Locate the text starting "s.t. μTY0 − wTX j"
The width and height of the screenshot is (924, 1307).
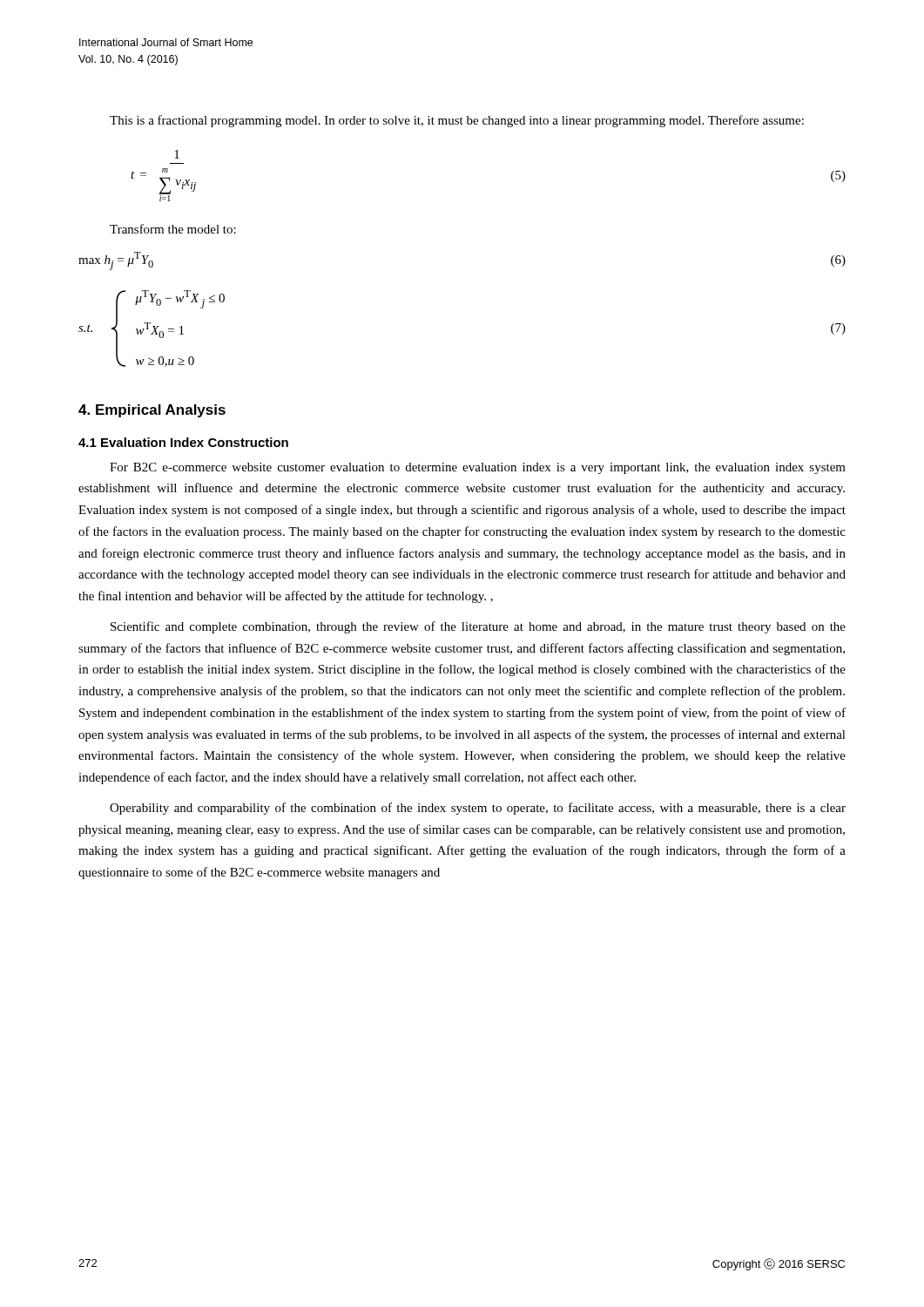point(148,329)
